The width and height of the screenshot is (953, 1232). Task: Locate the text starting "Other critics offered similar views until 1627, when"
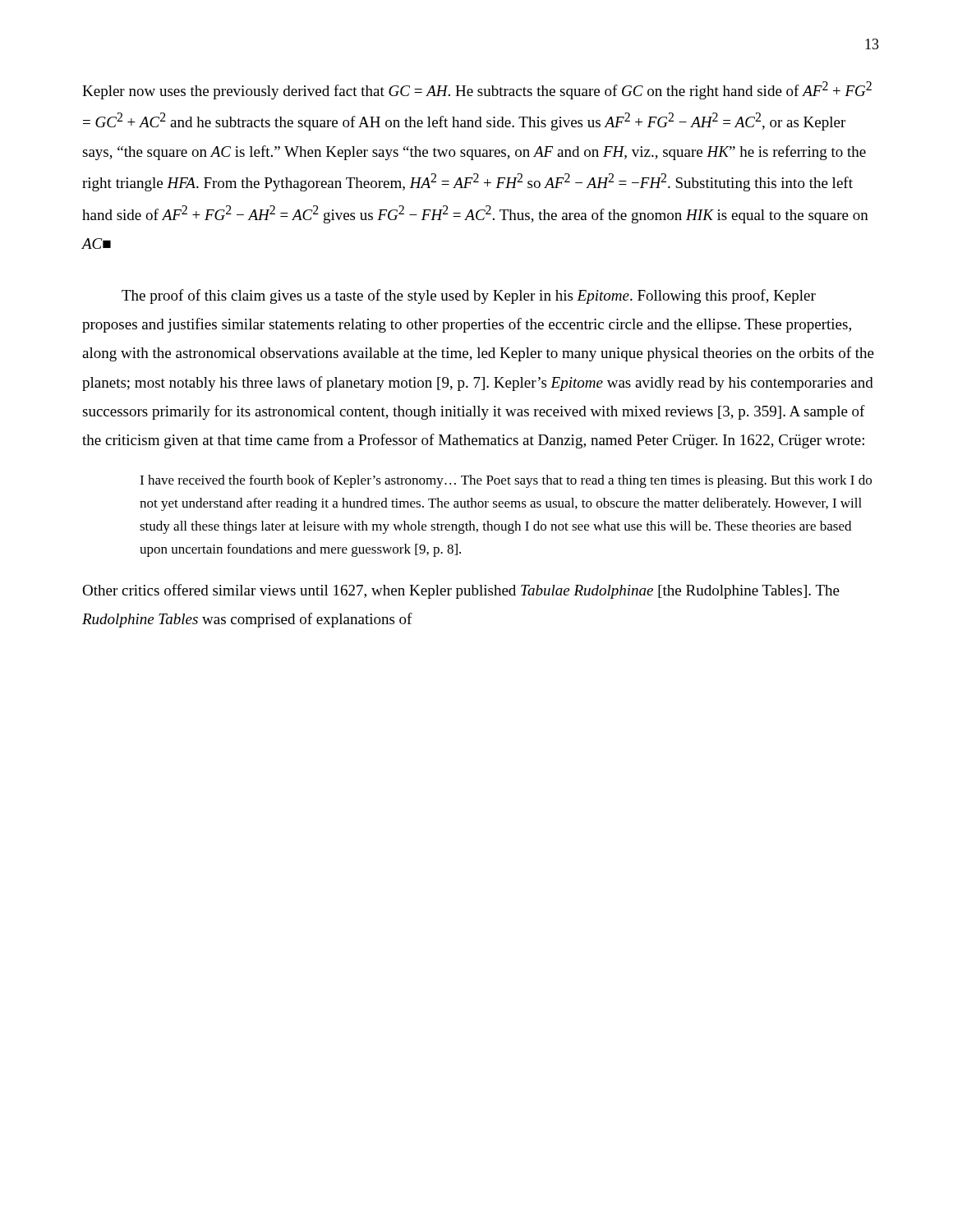pos(479,605)
